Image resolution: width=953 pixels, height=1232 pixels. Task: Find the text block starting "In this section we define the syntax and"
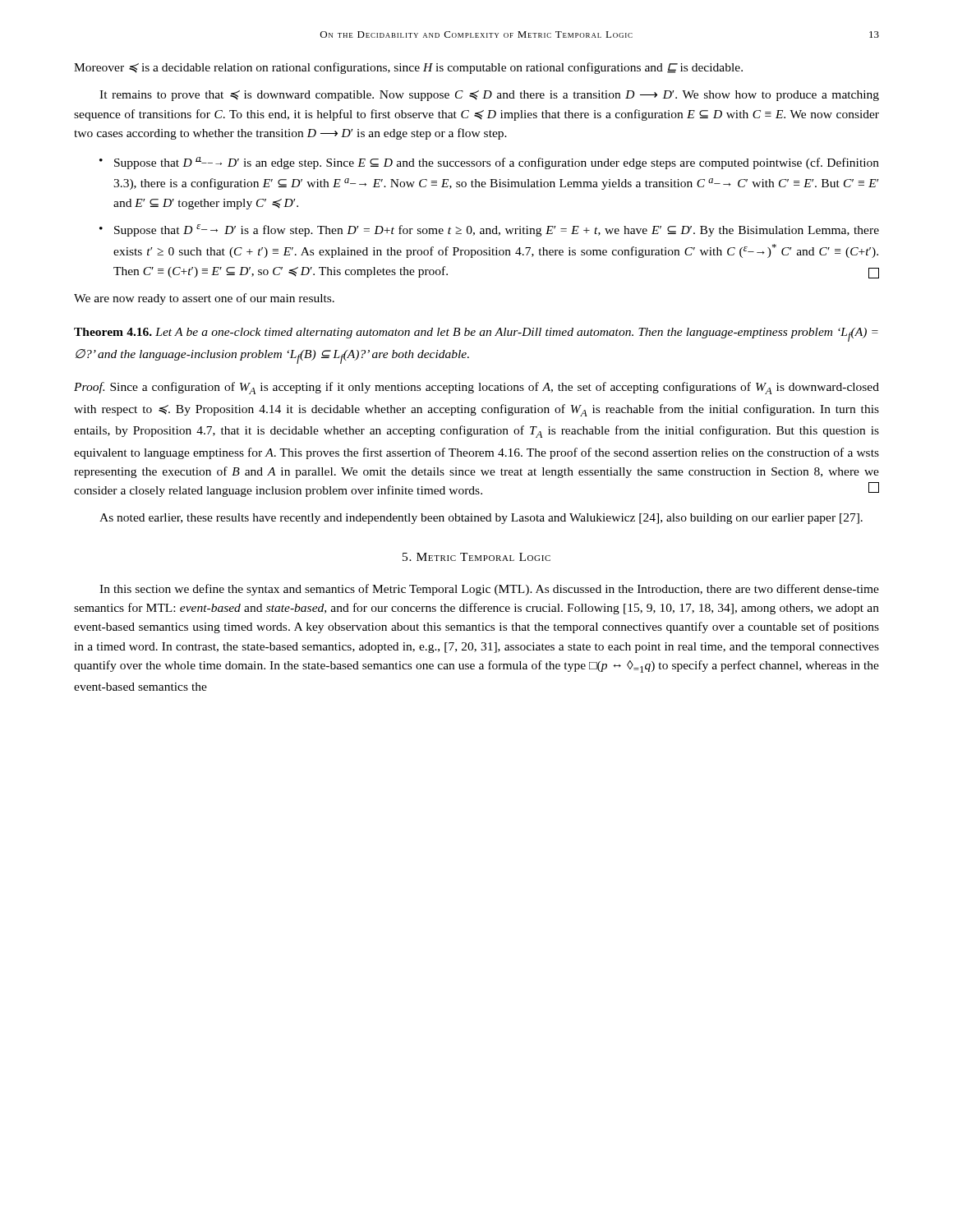pos(476,638)
